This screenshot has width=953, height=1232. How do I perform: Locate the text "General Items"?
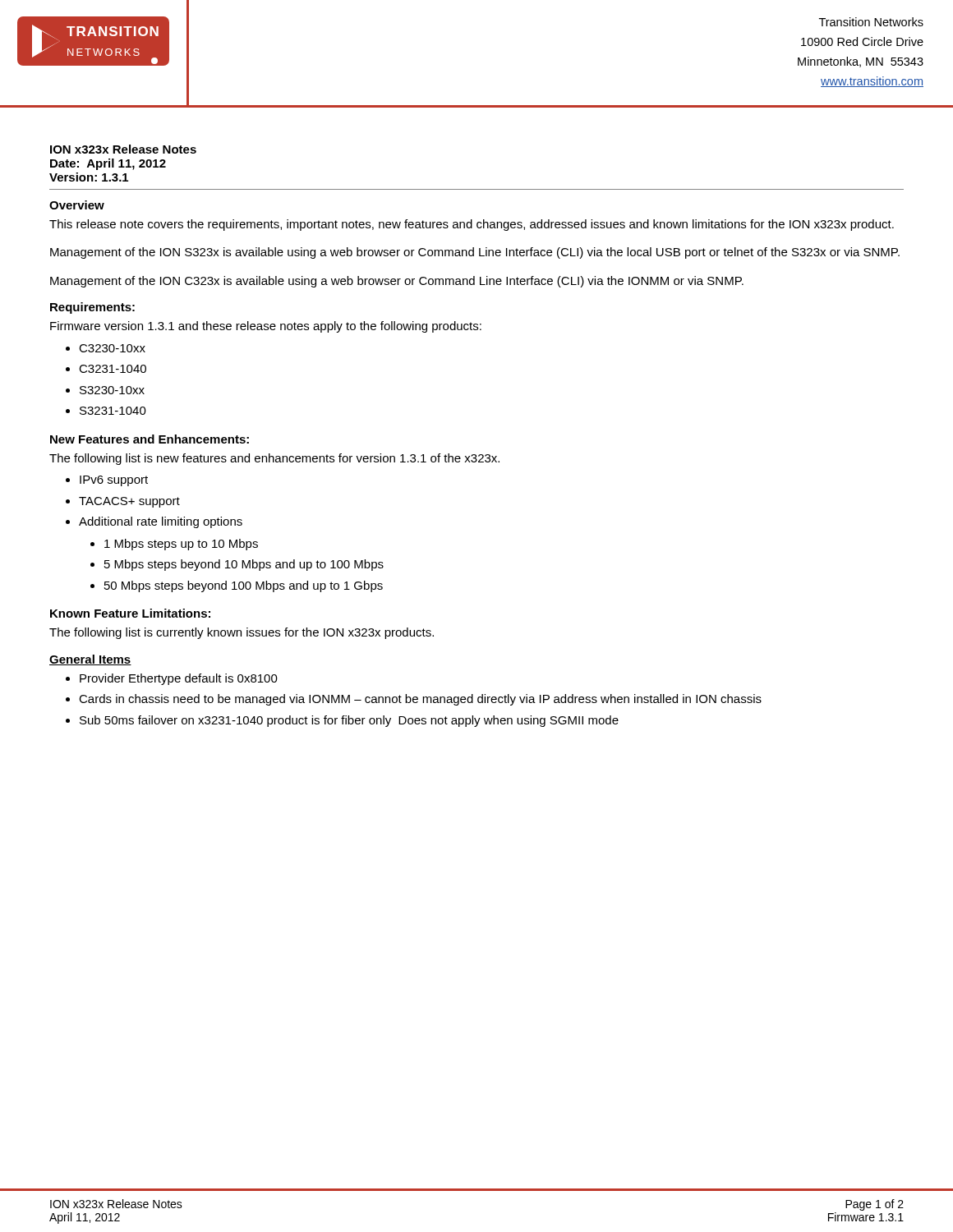pos(90,659)
